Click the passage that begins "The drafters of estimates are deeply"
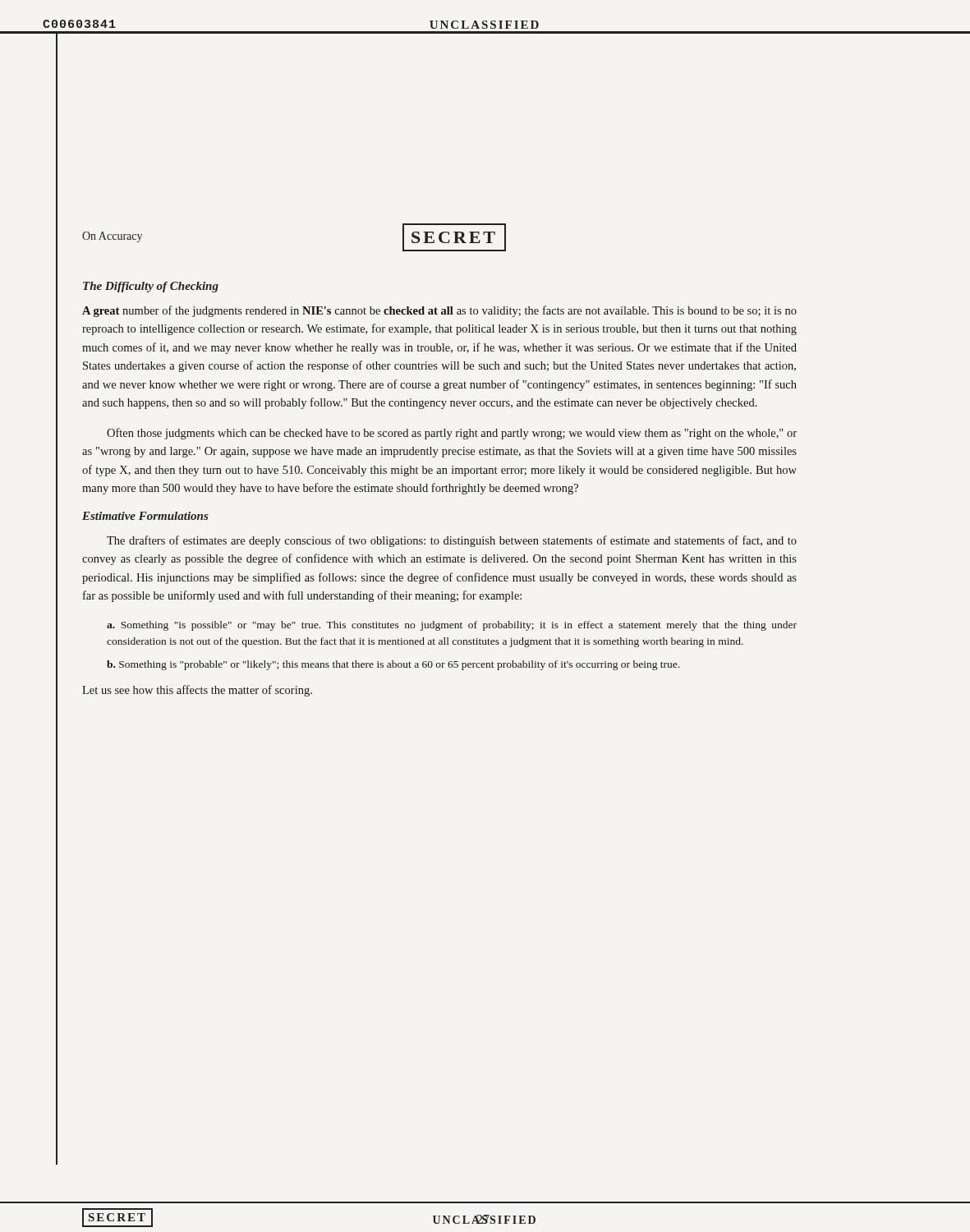Screen dimensions: 1232x970 (x=439, y=568)
